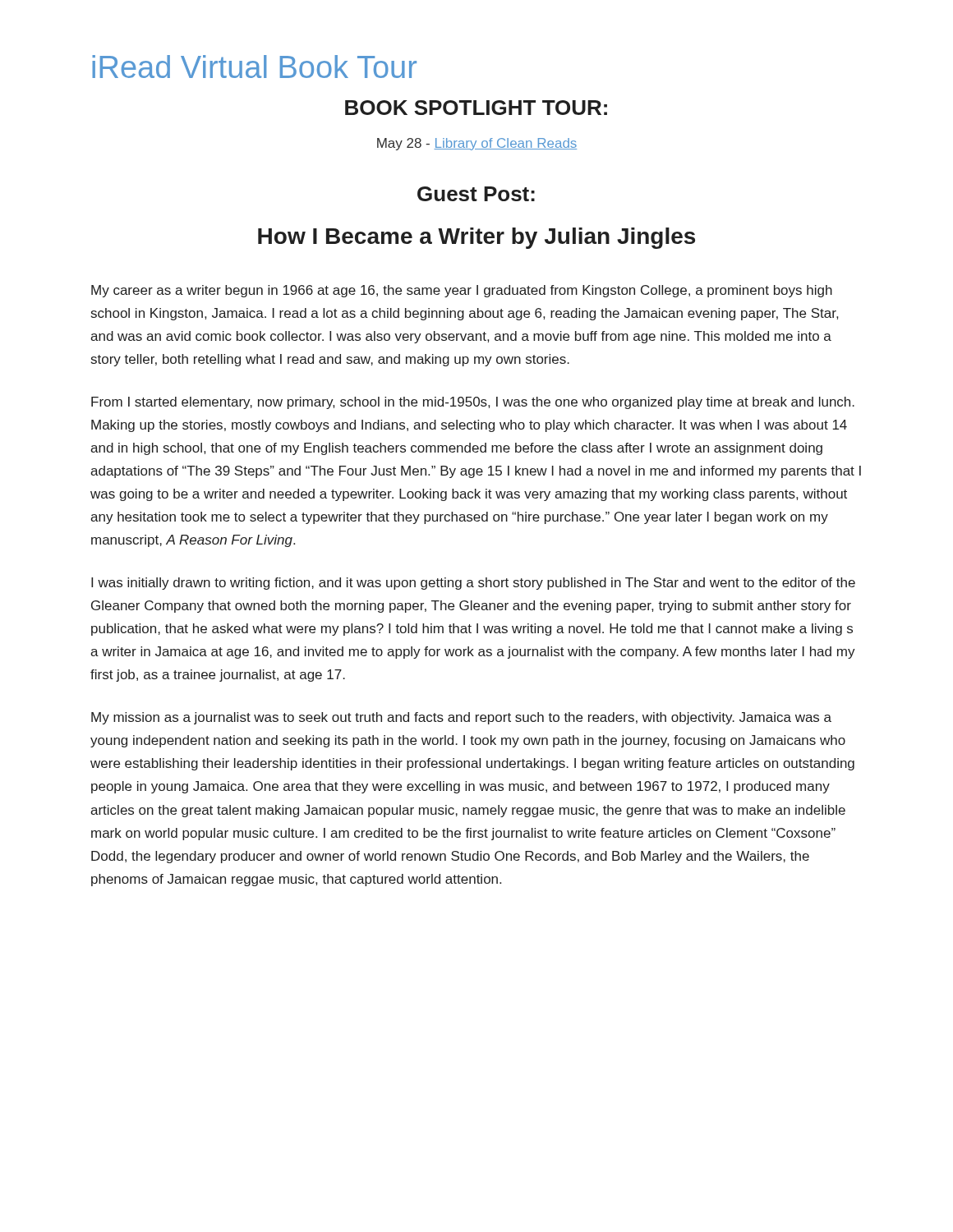Select the text with the text "May 28 - Library of Clean Reads"
The width and height of the screenshot is (953, 1232).
476,143
